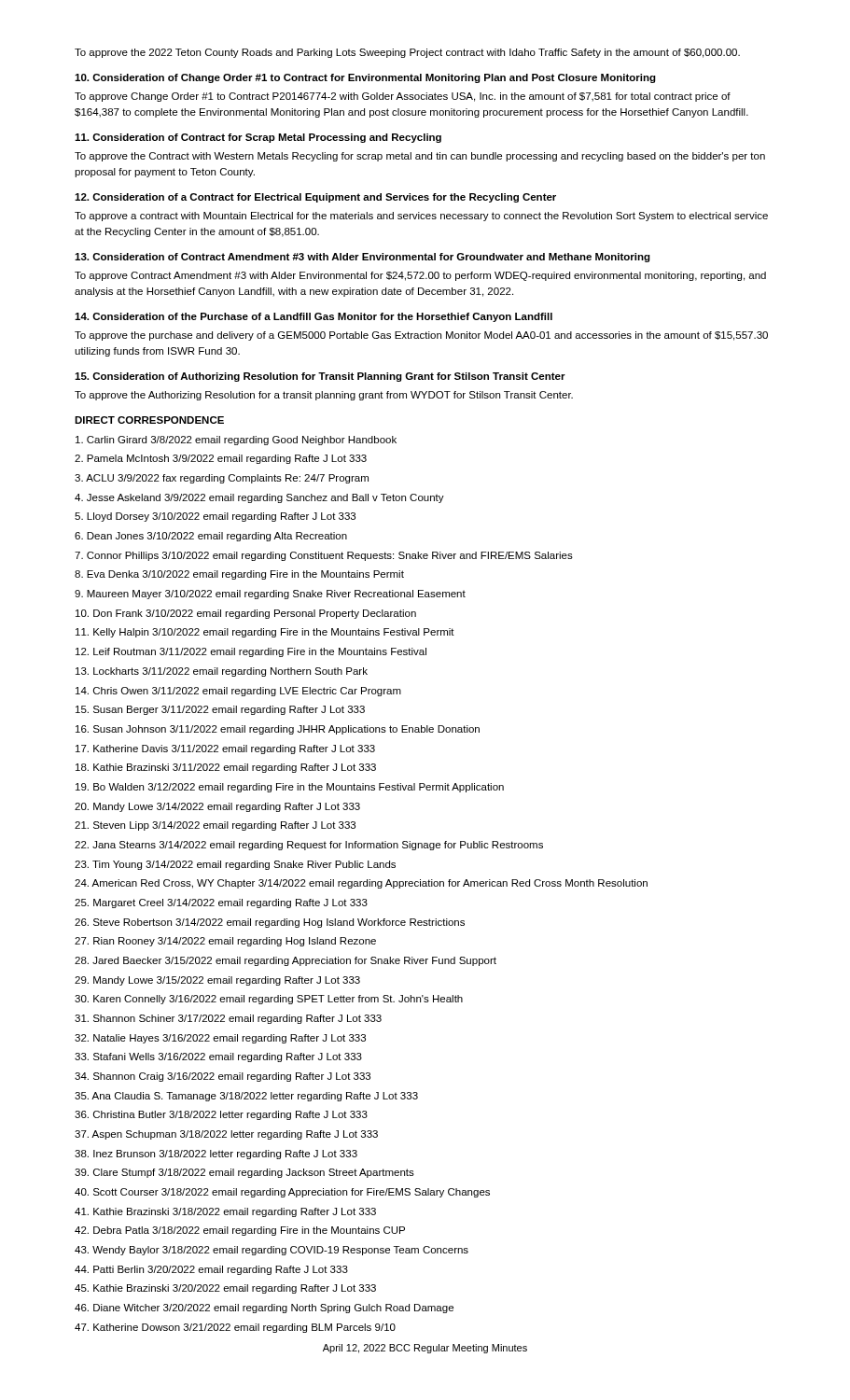Select the section header containing "12. Consideration of a Contract"
850x1400 pixels.
pyautogui.click(x=425, y=197)
